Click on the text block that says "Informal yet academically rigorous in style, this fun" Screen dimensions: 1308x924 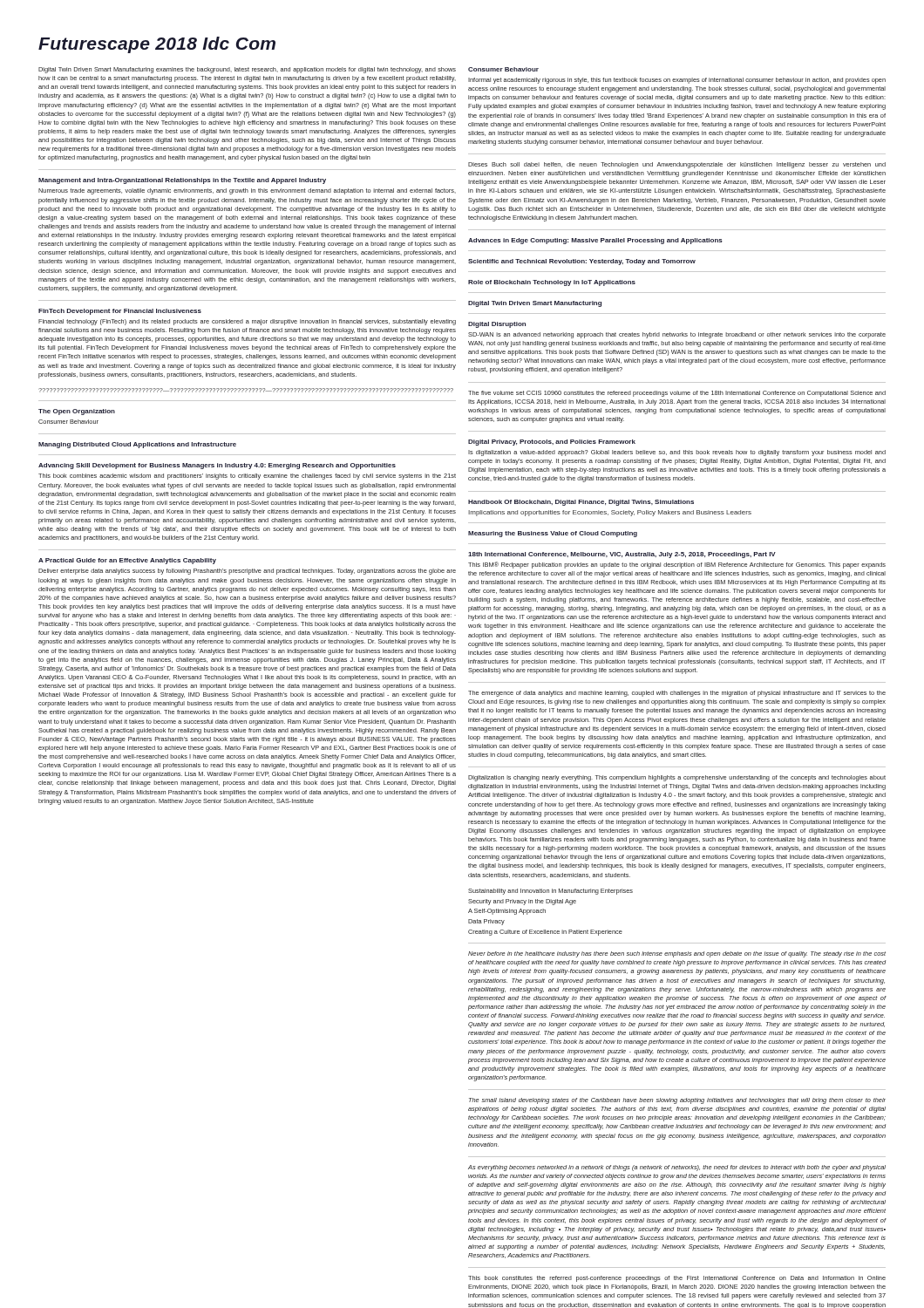point(677,111)
